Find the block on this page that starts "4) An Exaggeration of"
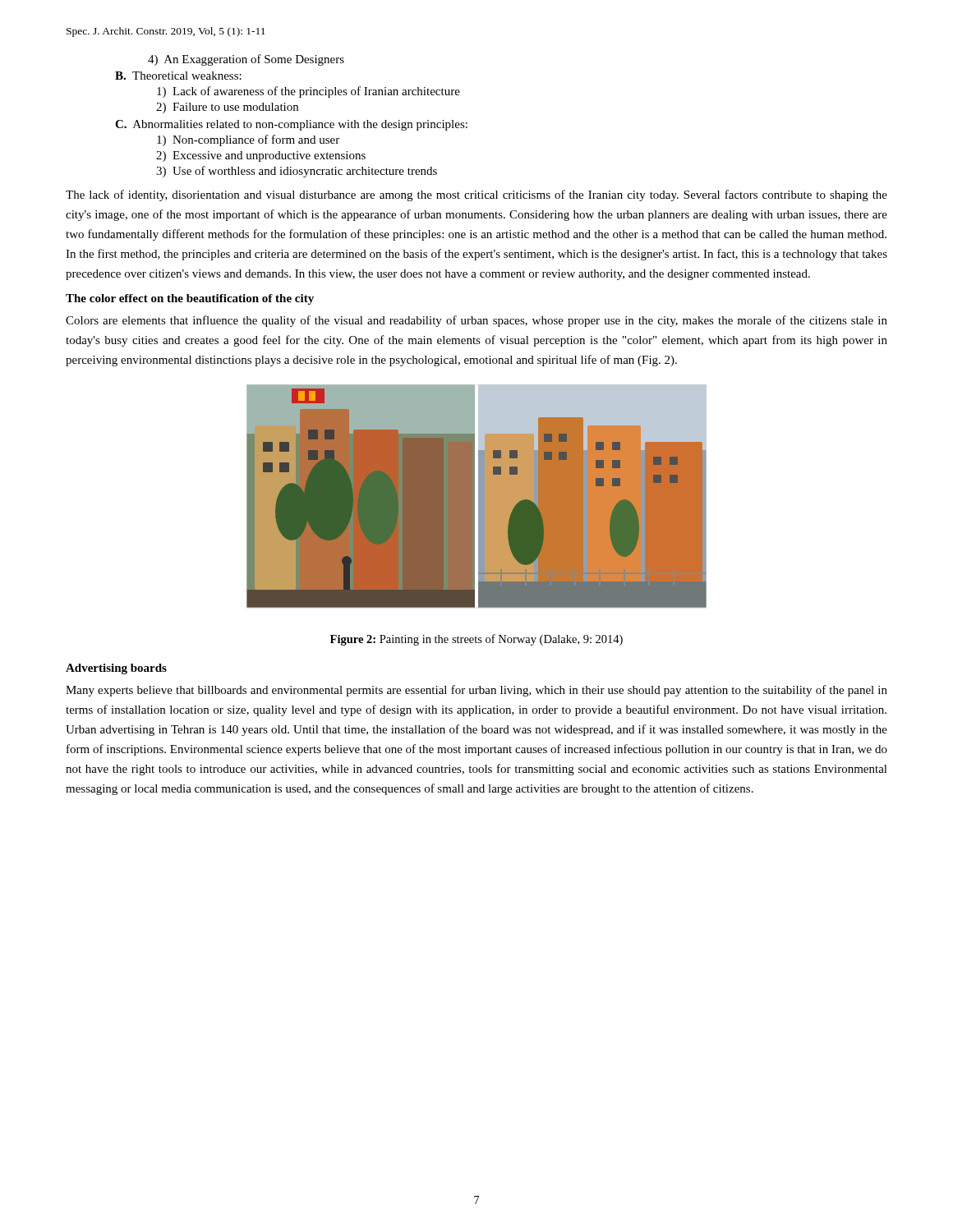 coord(246,59)
